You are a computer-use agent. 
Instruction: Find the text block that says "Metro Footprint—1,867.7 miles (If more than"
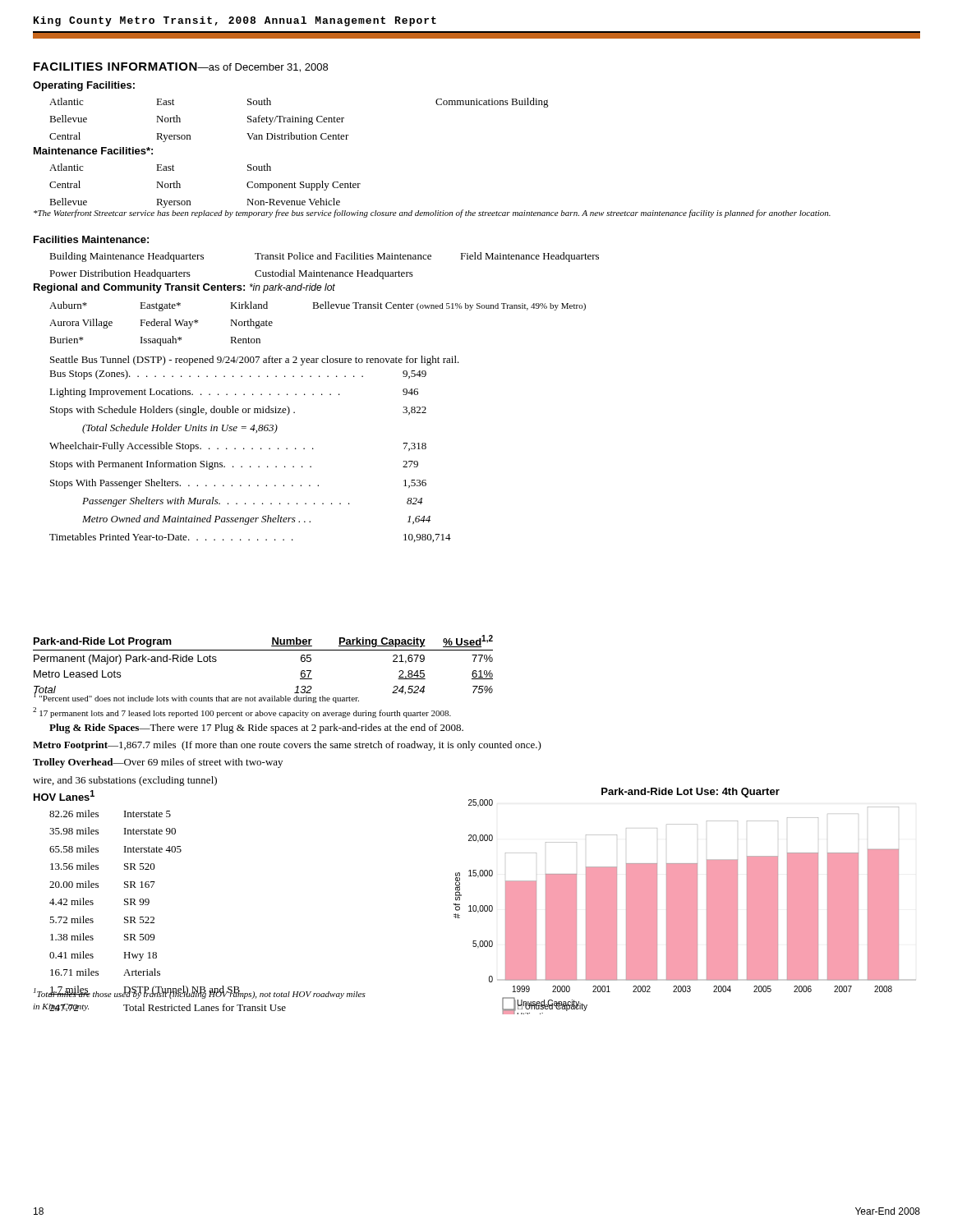click(x=287, y=744)
